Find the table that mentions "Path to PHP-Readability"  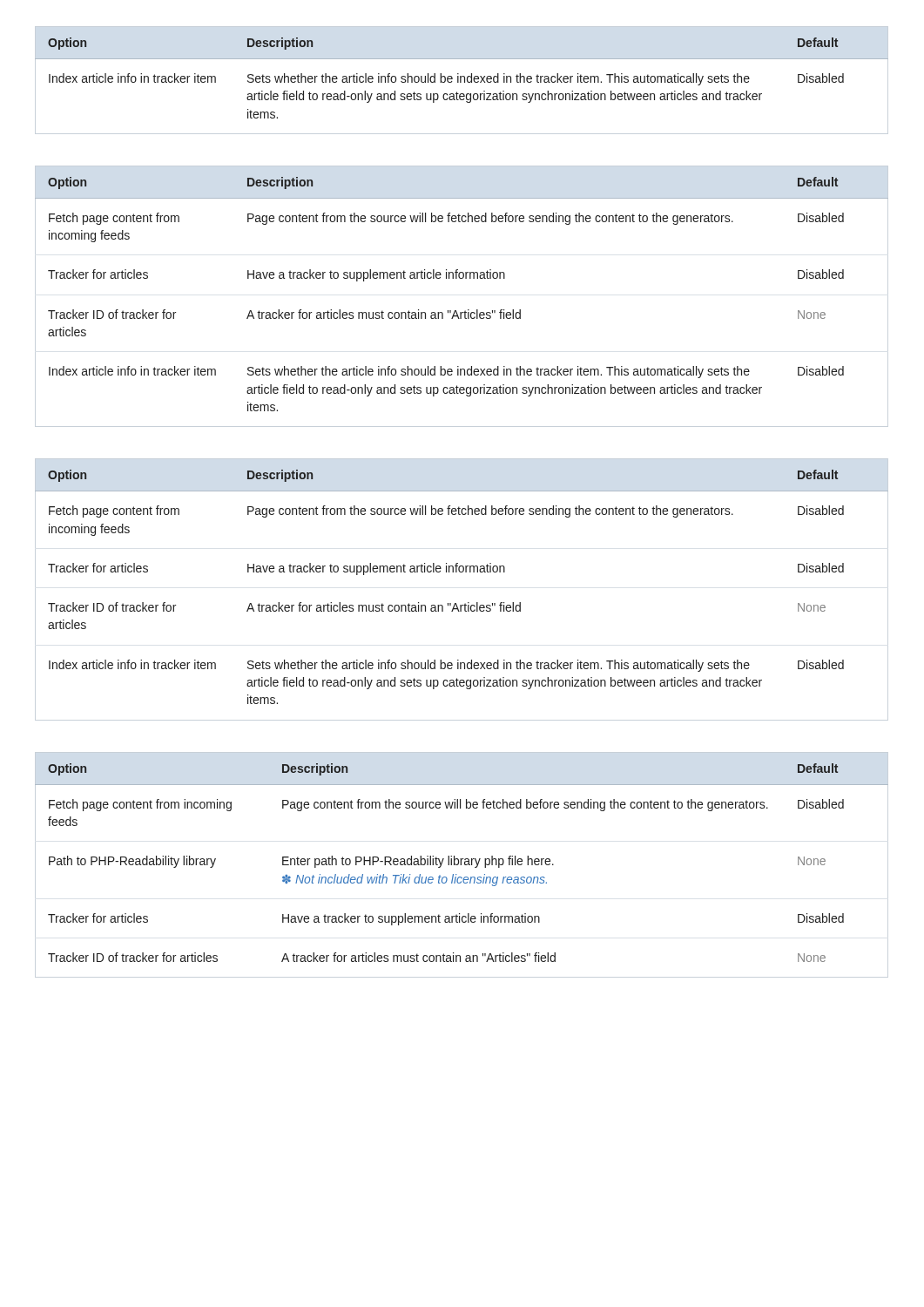(x=462, y=865)
